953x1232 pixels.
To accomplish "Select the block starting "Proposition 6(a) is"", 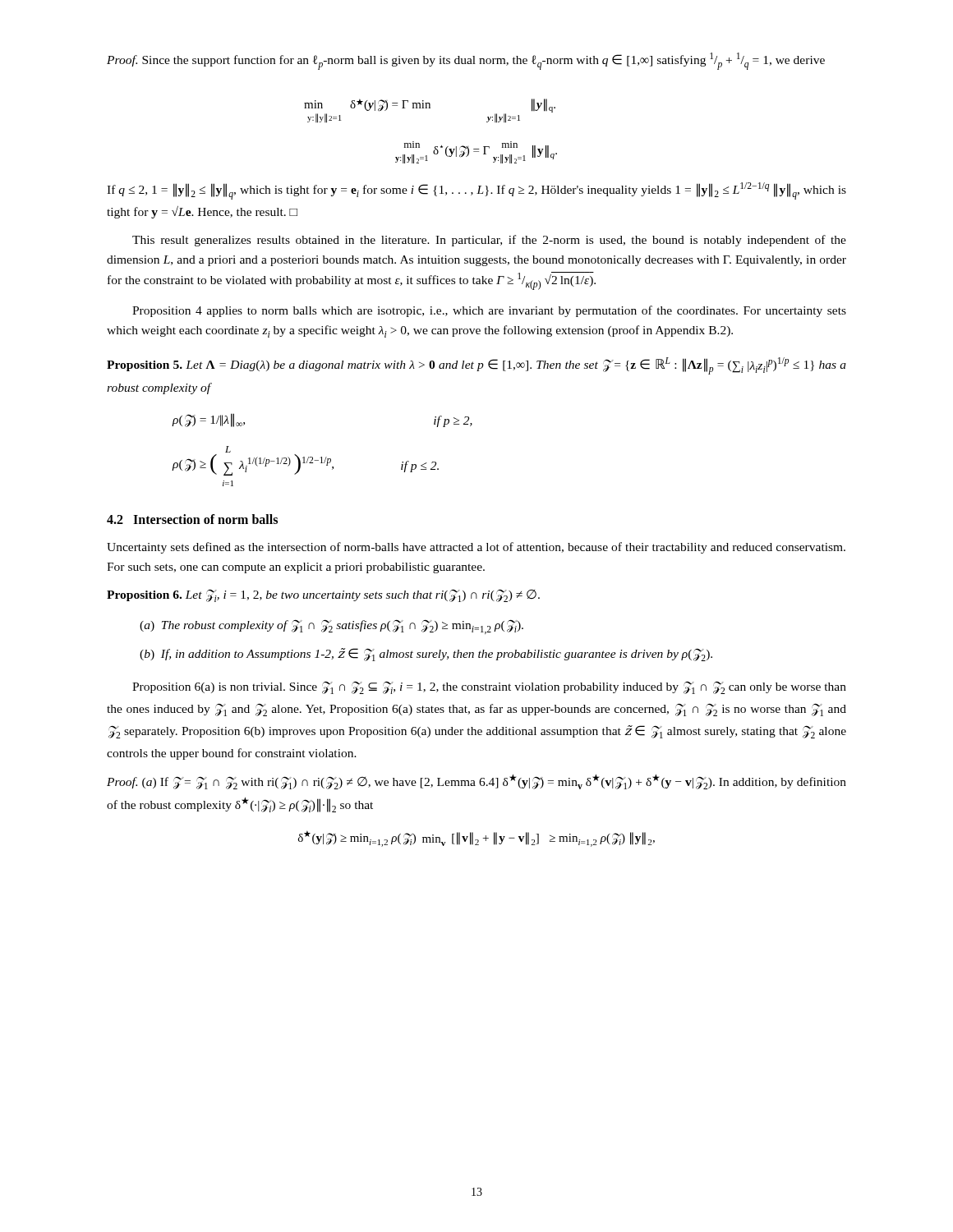I will 476,719.
